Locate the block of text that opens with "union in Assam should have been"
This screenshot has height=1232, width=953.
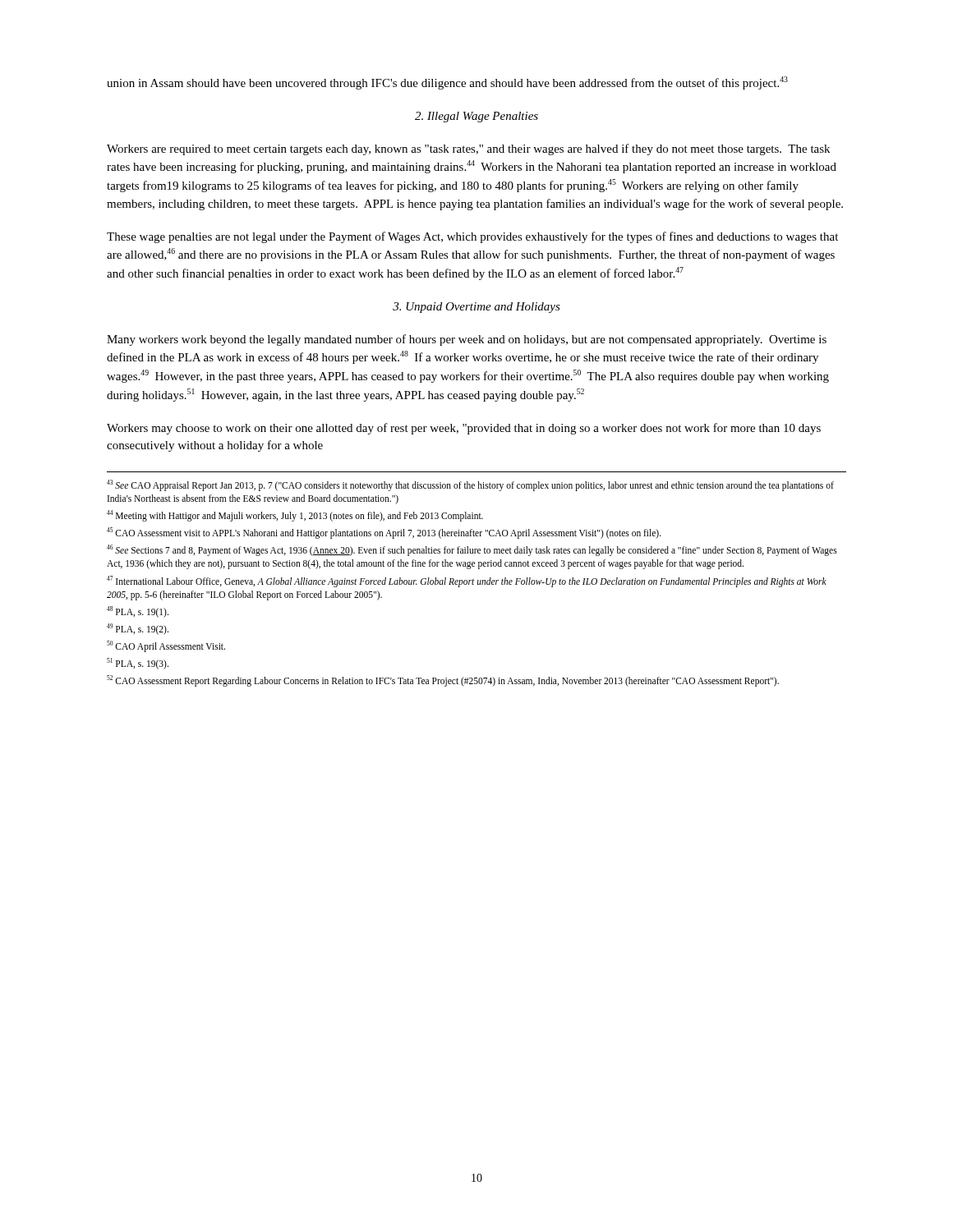[x=447, y=82]
